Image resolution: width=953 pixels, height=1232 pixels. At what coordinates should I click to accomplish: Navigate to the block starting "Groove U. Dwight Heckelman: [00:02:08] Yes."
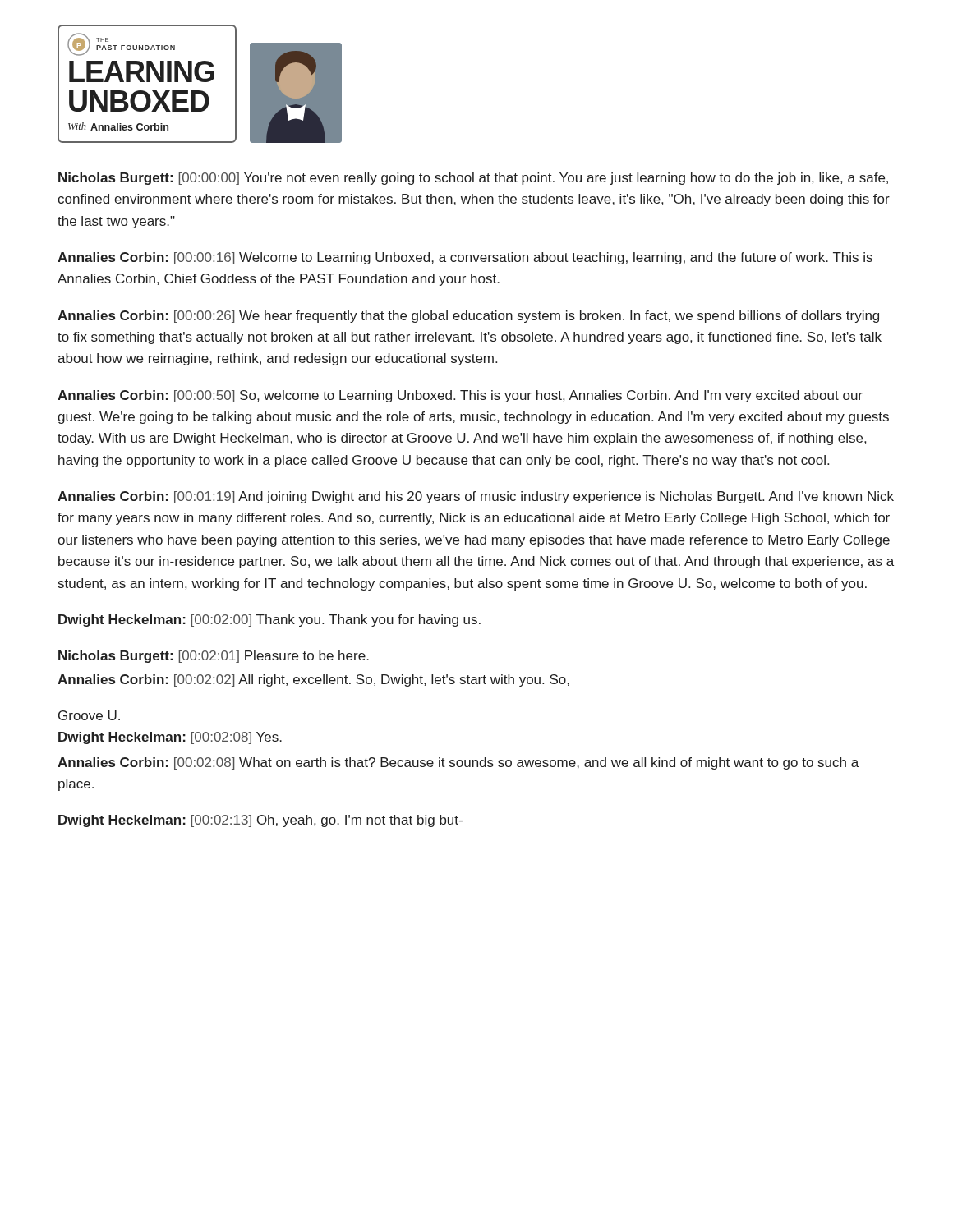(170, 727)
